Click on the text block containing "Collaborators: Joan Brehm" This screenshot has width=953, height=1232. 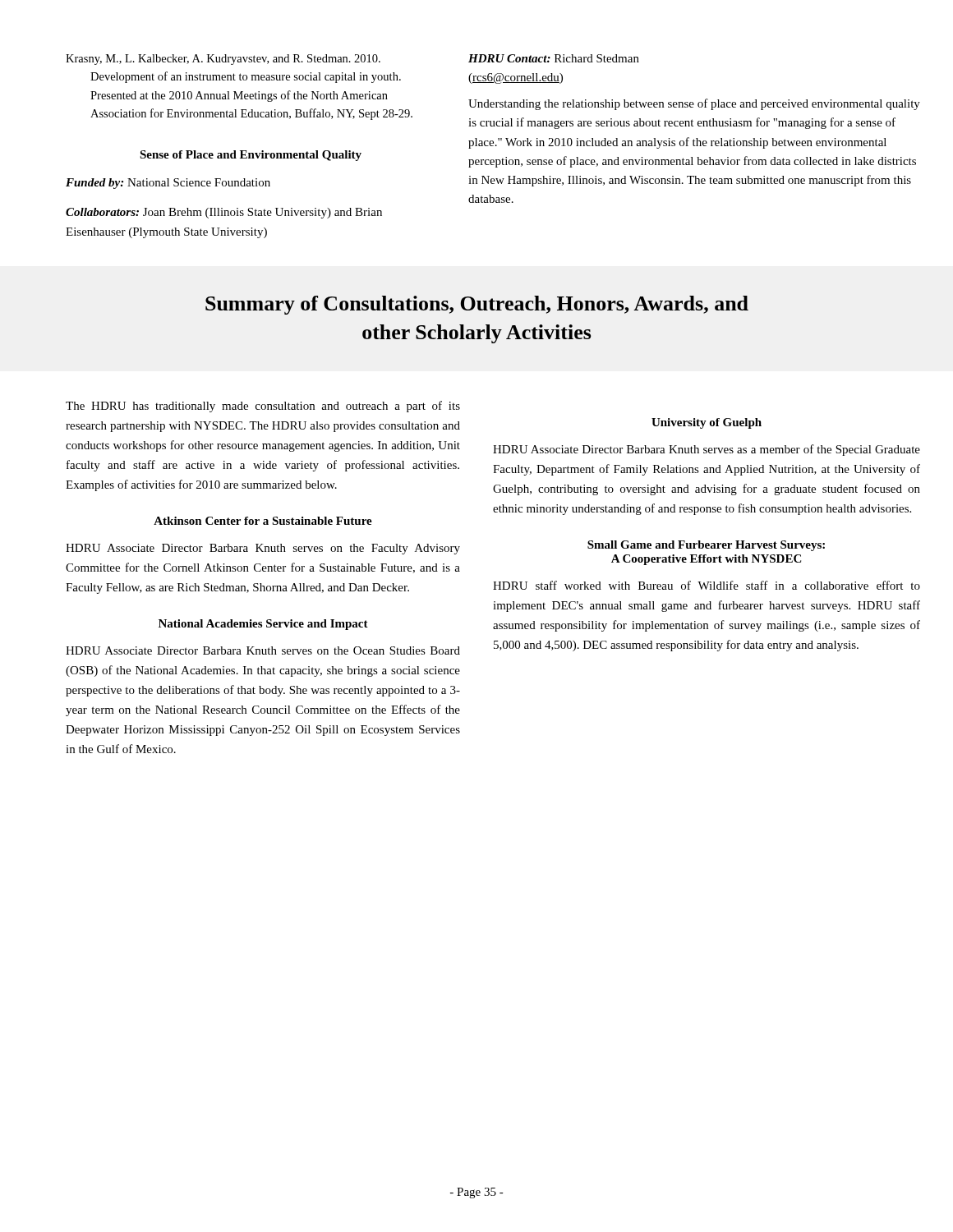[224, 222]
